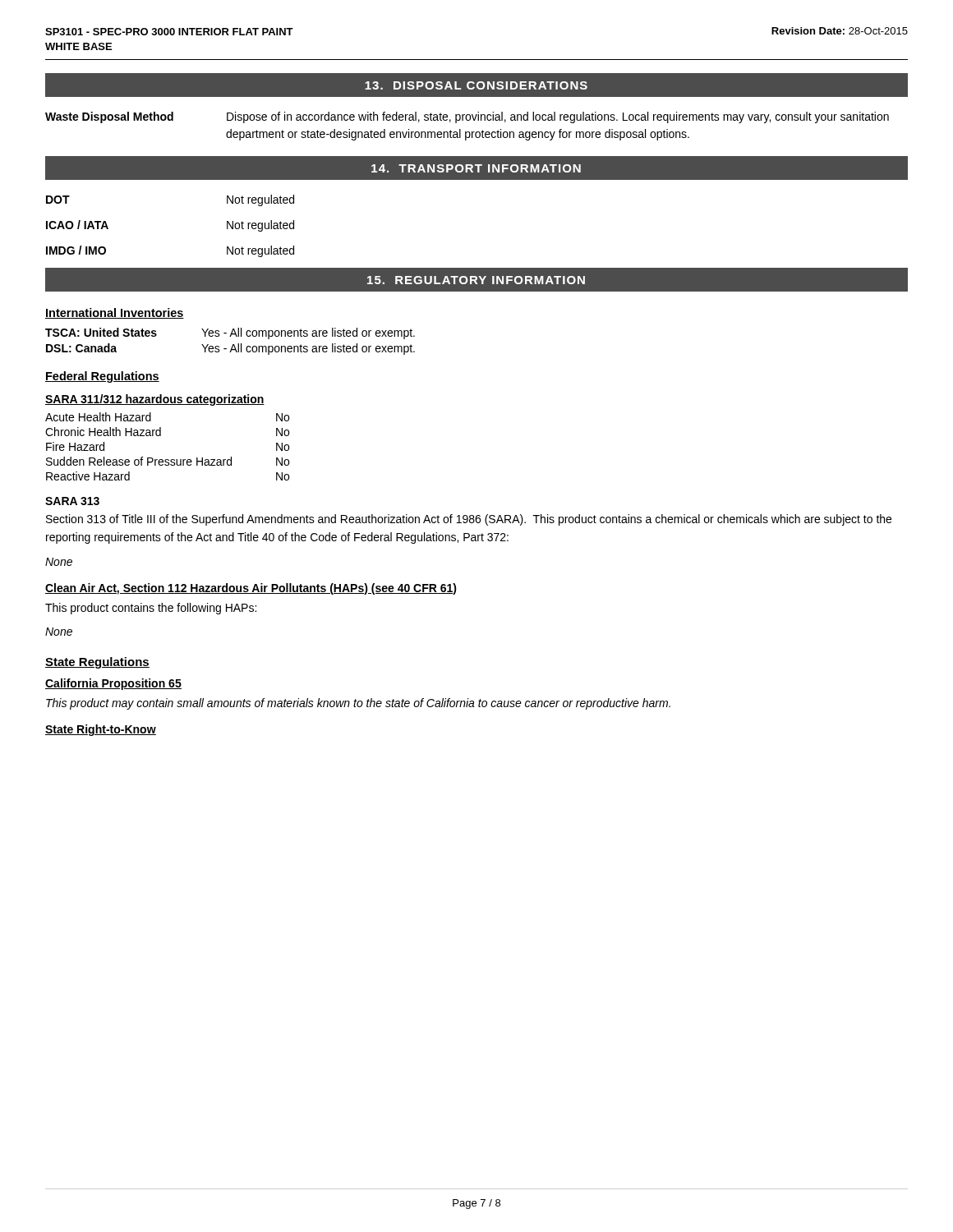Select the section header that reads "State Right-to-Know"
The height and width of the screenshot is (1232, 953).
click(101, 730)
